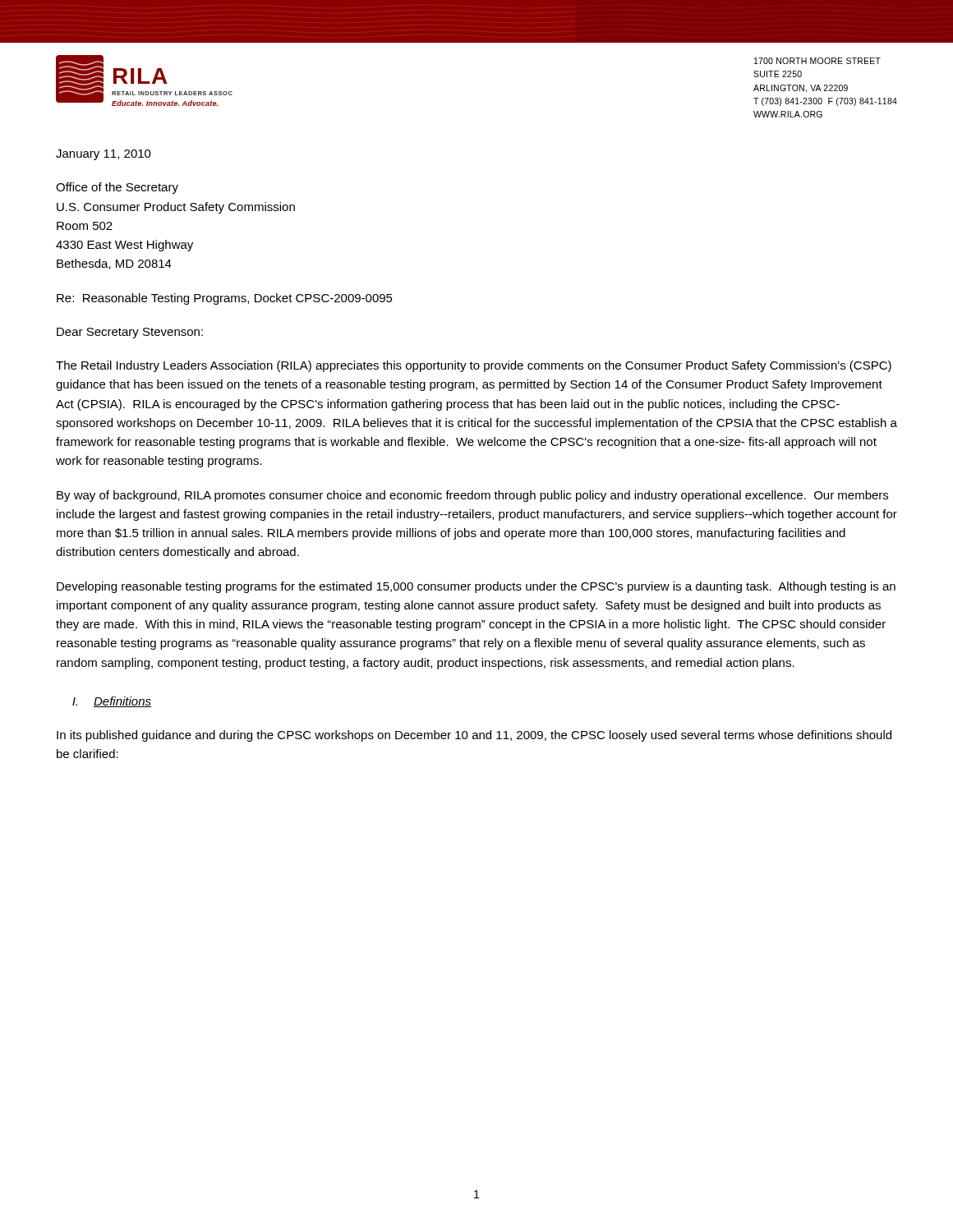Locate the text block that reads "Office of the Secretary U.S. Consumer Product"
The width and height of the screenshot is (953, 1232).
point(117,188)
